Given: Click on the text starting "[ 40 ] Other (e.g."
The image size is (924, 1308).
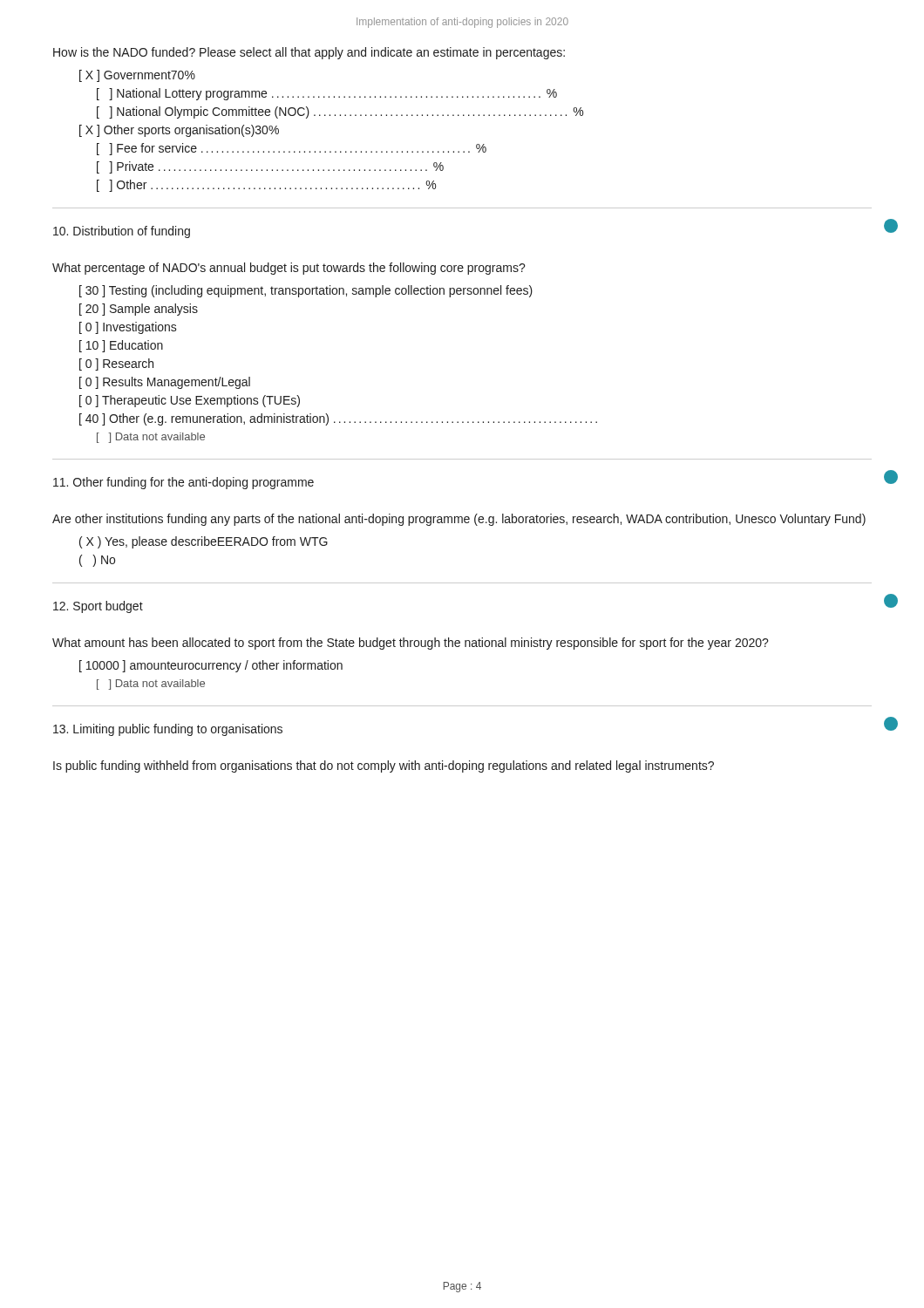Looking at the screenshot, I should [339, 419].
